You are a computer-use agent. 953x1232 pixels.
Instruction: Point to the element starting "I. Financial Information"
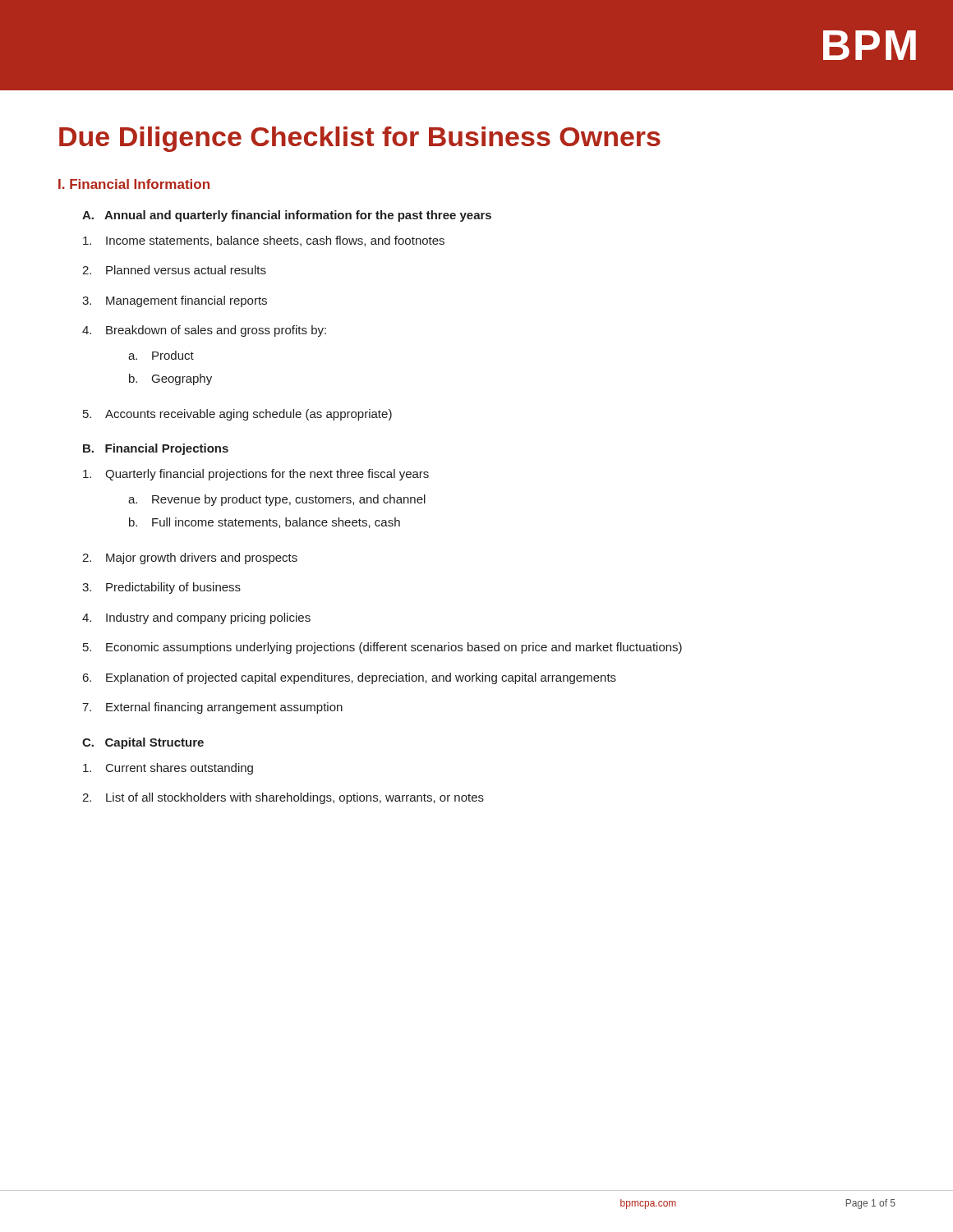pos(134,184)
